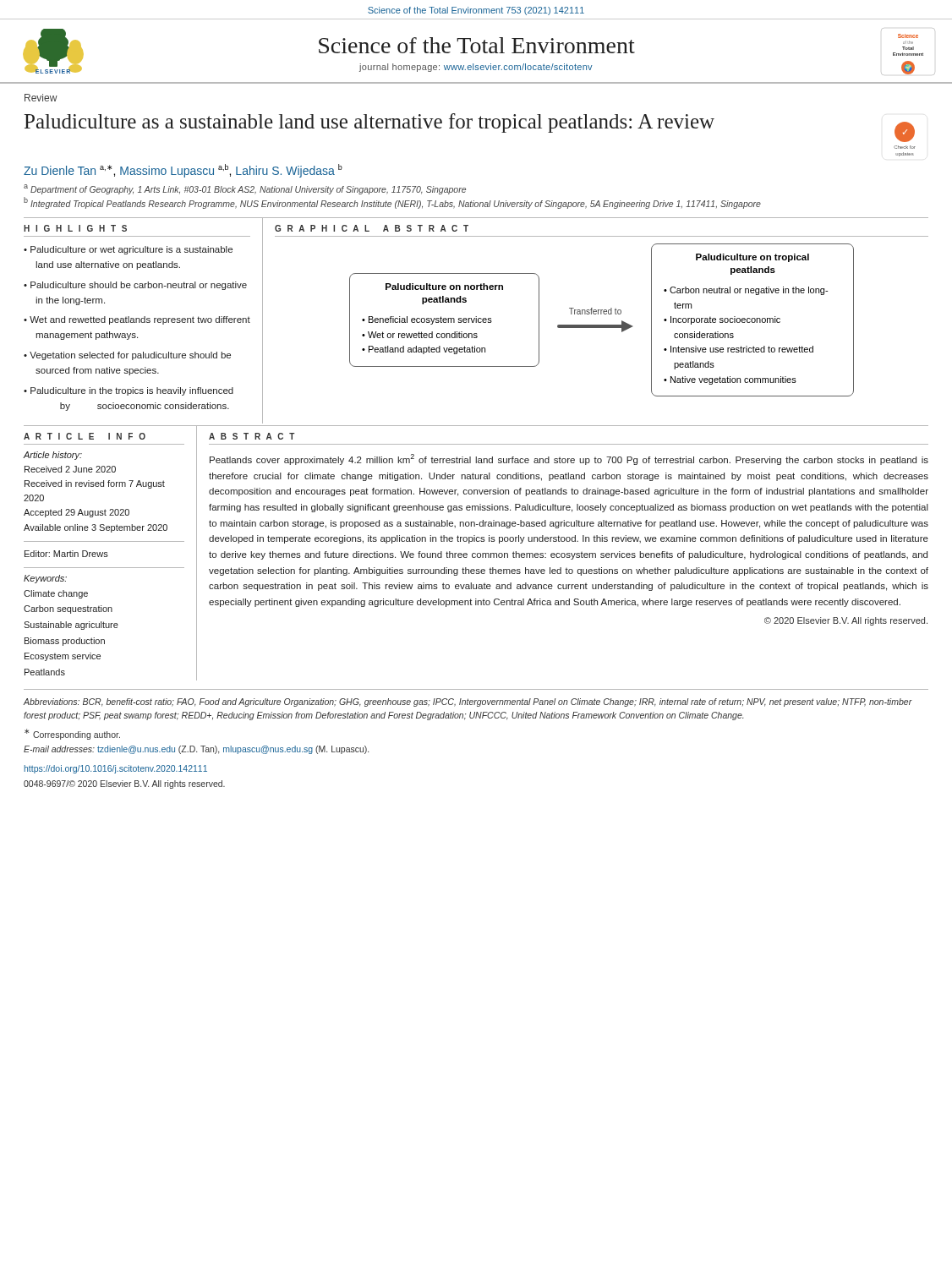Locate the footnote that says "∗ Corresponding author. E-mail addresses: tzdienle@u.nus.edu"
The image size is (952, 1268).
(197, 741)
